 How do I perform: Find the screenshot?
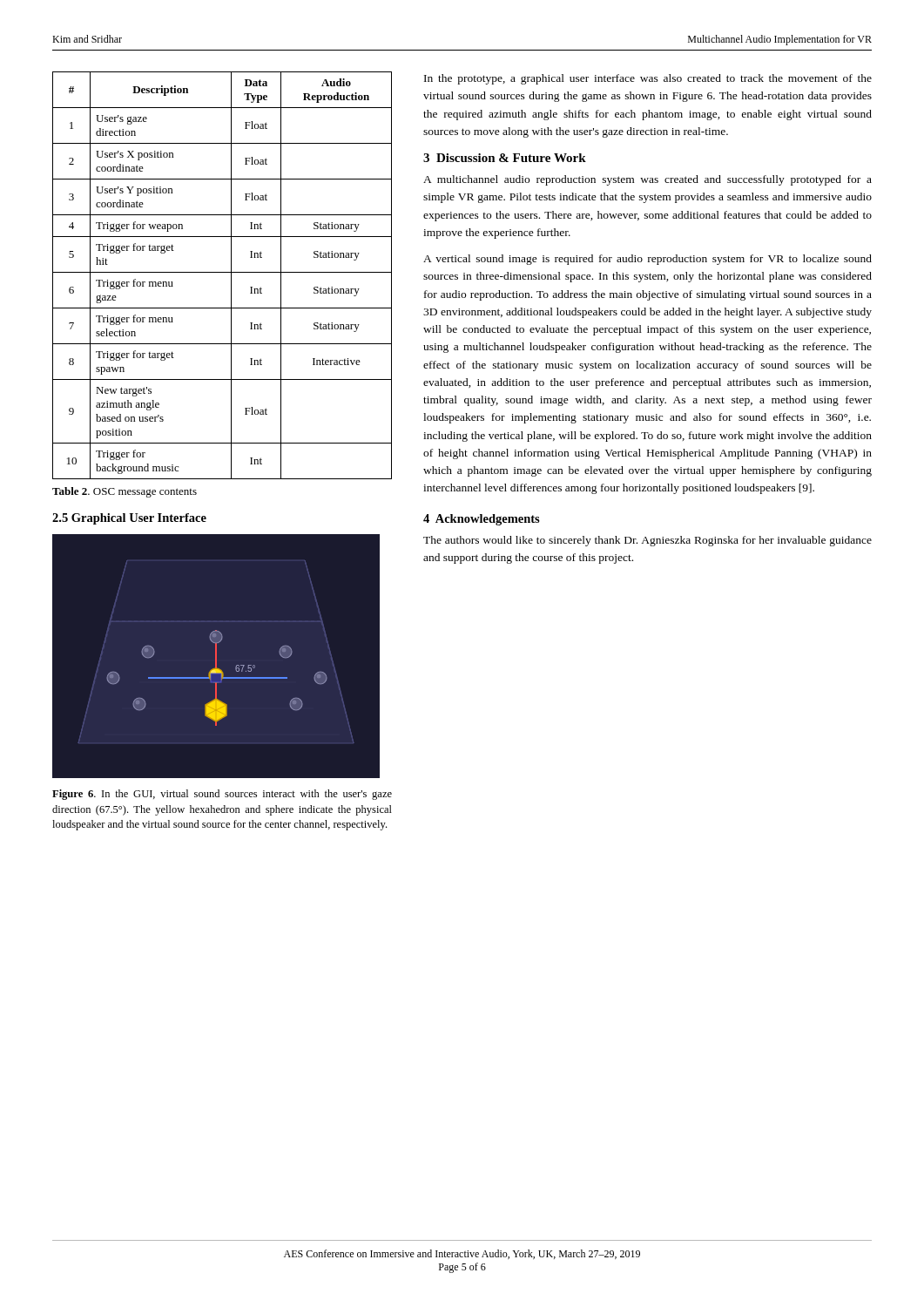point(222,658)
